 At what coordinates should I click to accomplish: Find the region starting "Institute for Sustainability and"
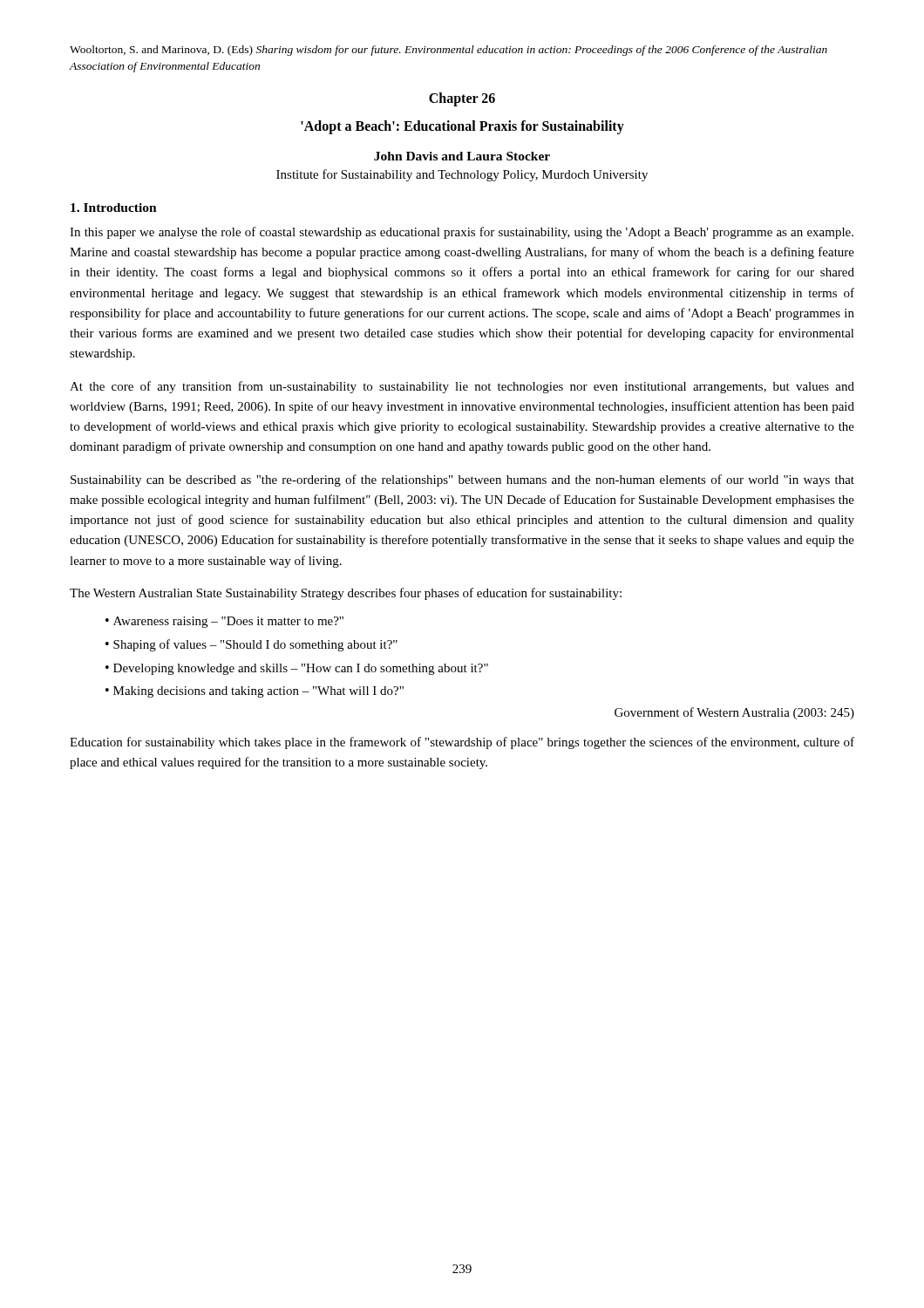[x=462, y=174]
